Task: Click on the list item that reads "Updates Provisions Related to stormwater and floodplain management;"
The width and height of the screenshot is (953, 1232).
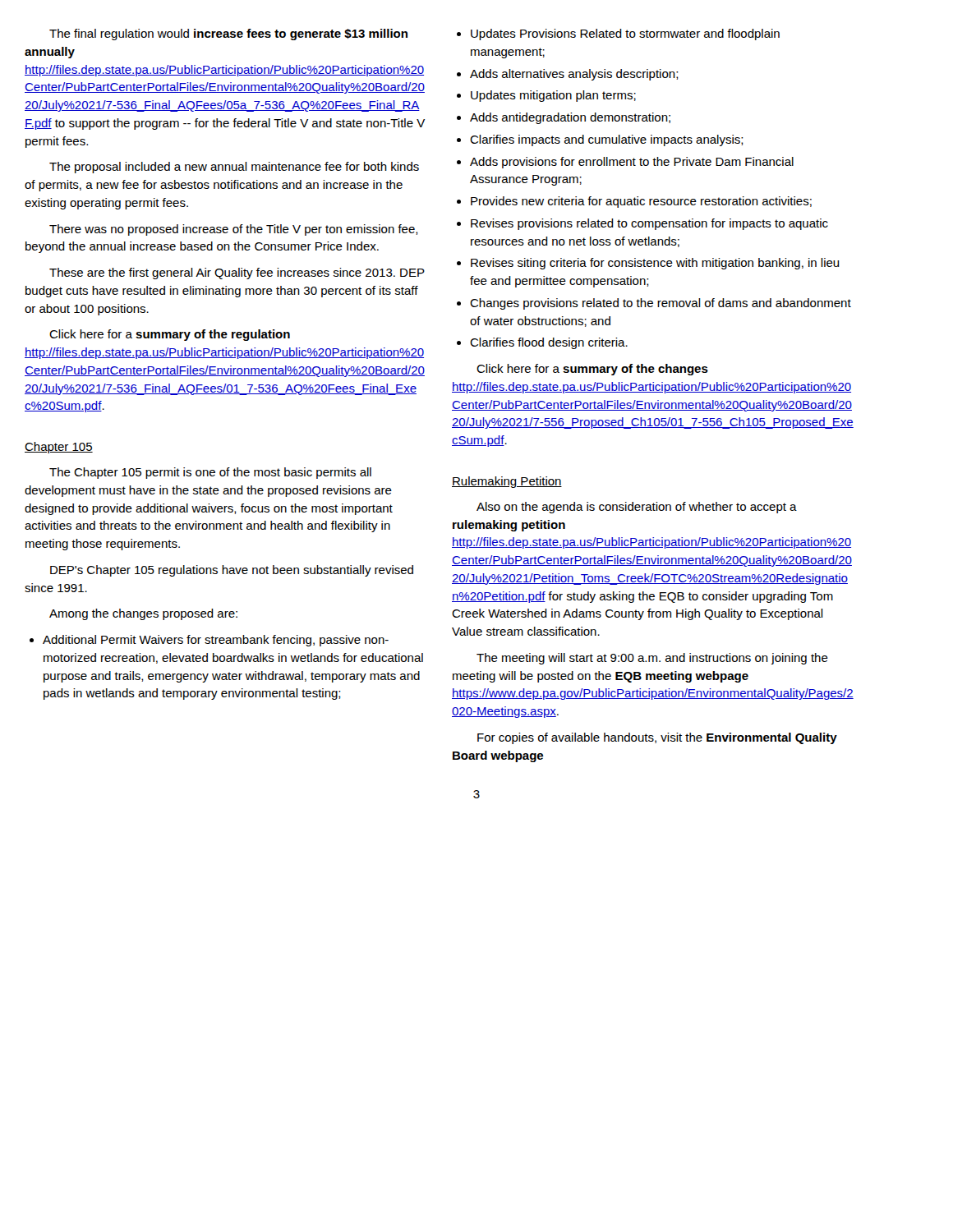Action: (662, 43)
